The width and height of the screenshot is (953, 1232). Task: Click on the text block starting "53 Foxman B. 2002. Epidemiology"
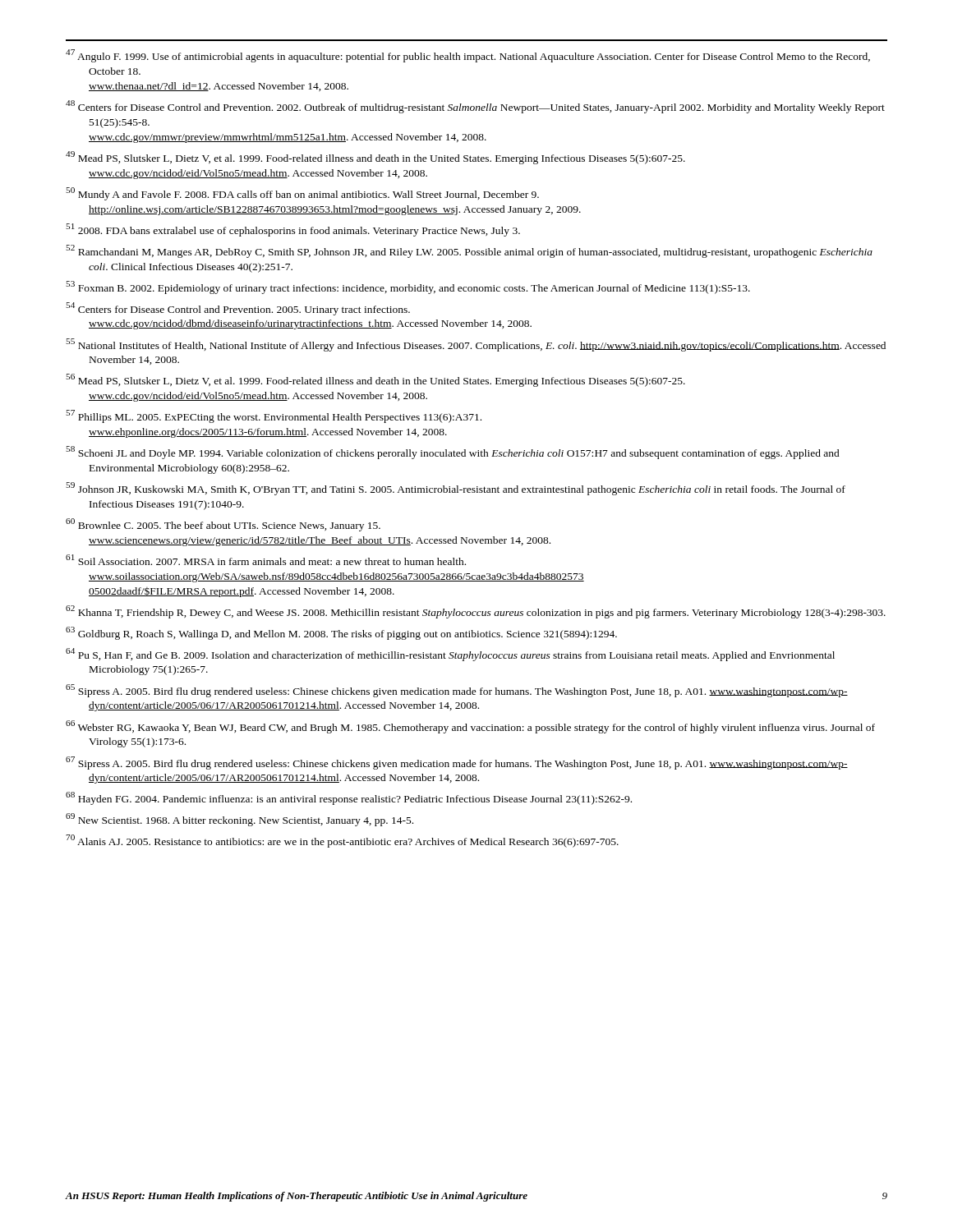pyautogui.click(x=408, y=286)
